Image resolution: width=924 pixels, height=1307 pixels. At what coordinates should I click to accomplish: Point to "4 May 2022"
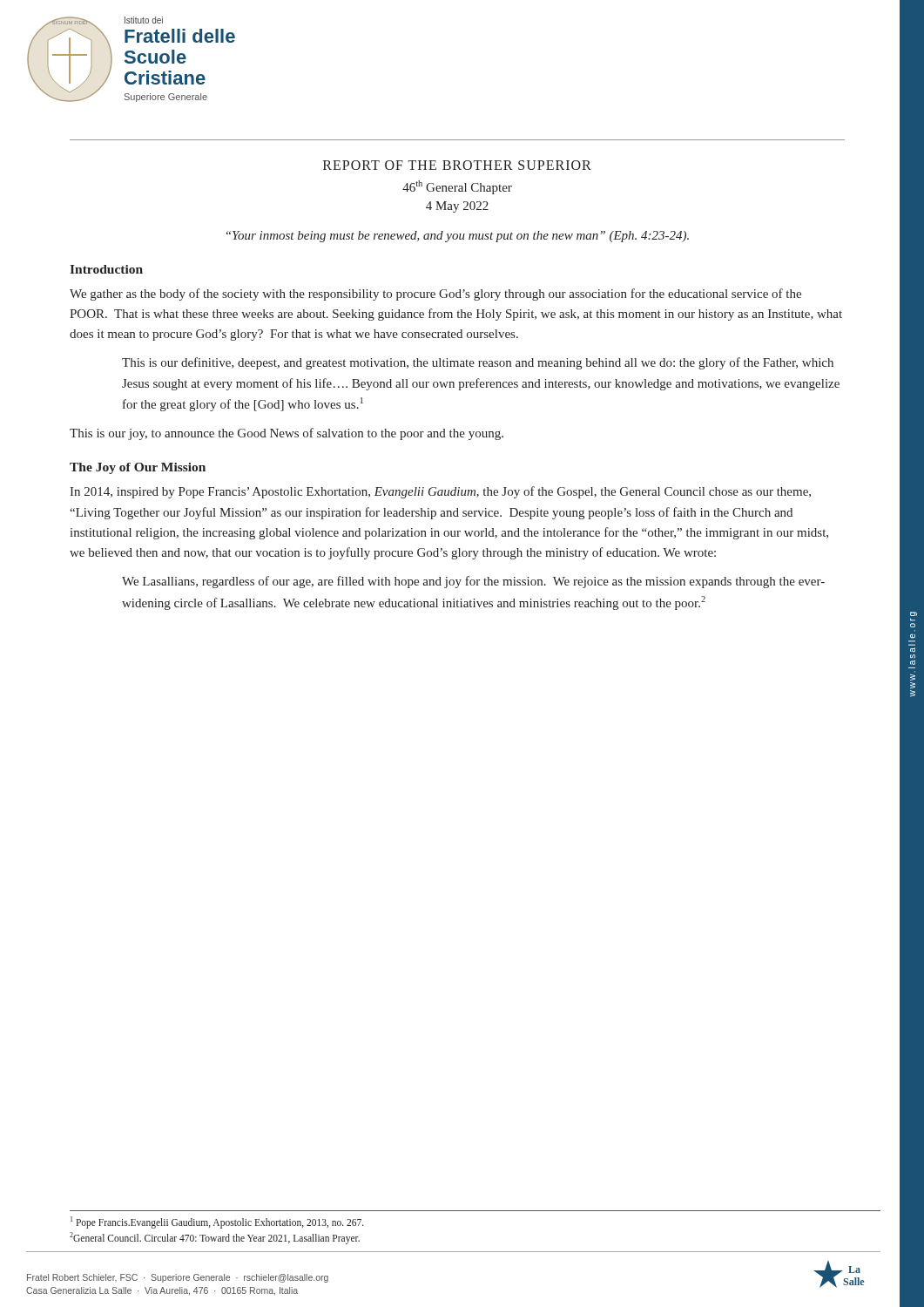(457, 206)
